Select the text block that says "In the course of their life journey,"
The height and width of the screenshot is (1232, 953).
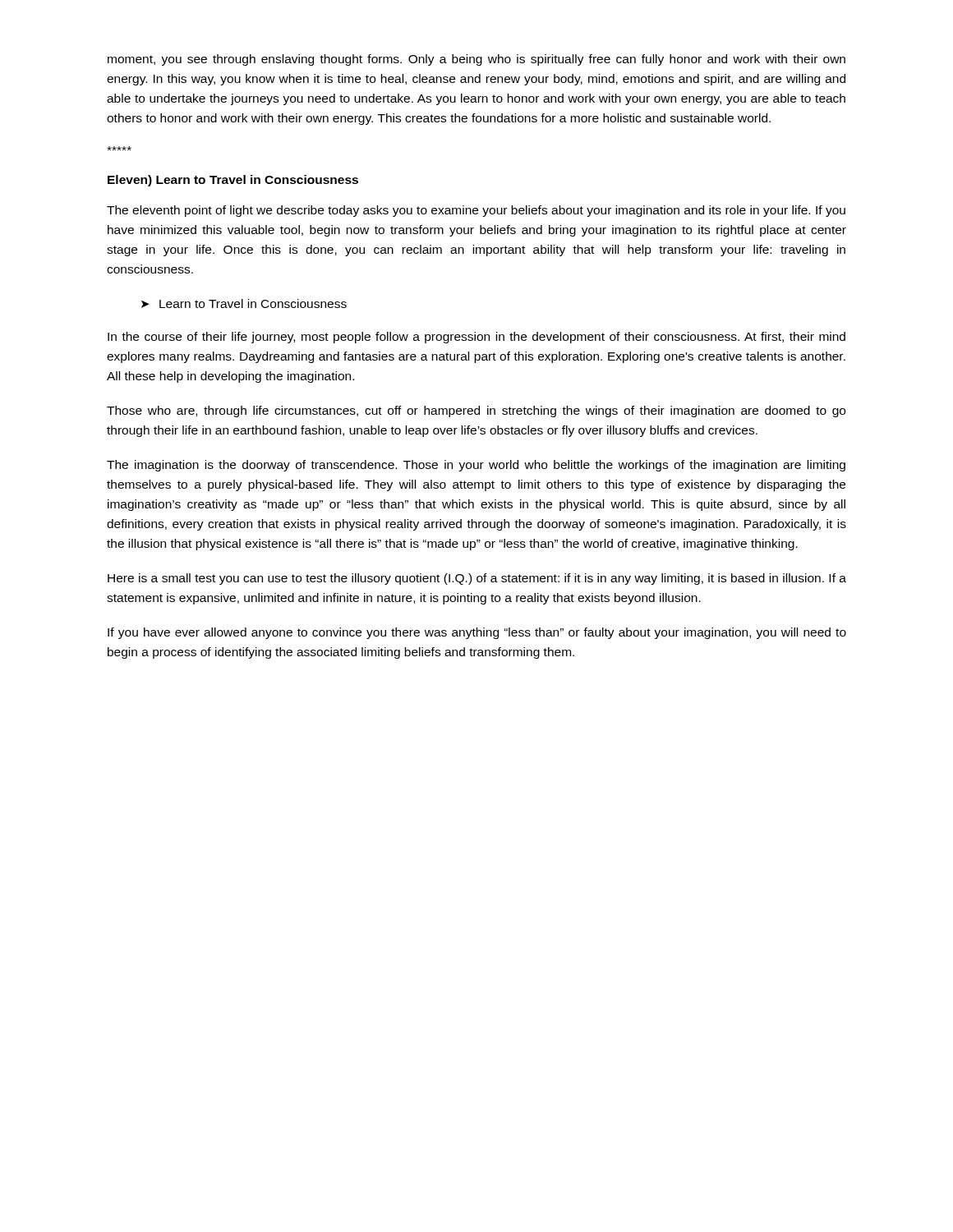pyautogui.click(x=476, y=356)
